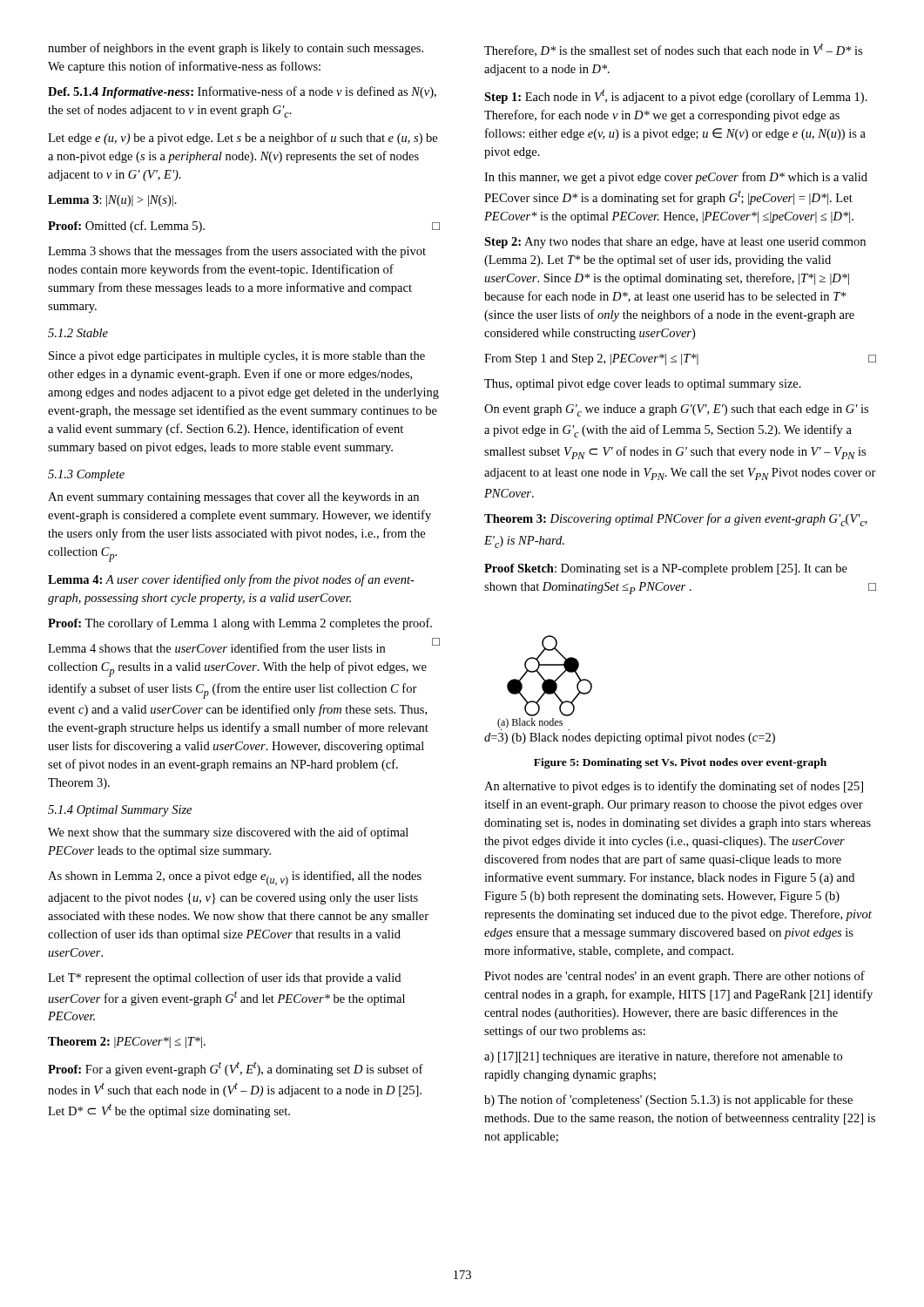Point to the element starting "In this manner, we get a pivot edge"
924x1307 pixels.
pos(680,197)
